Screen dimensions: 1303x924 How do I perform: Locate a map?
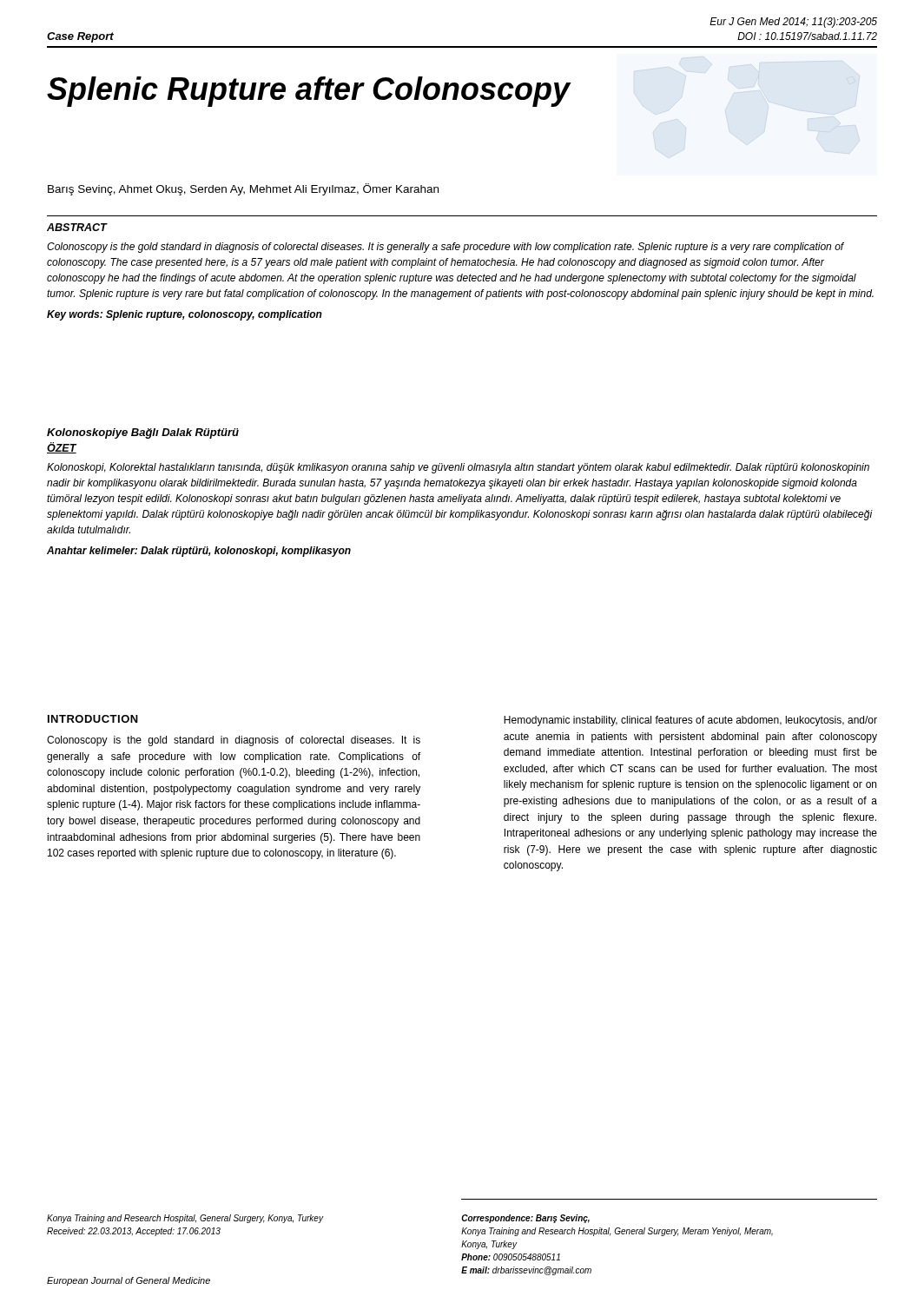point(747,115)
